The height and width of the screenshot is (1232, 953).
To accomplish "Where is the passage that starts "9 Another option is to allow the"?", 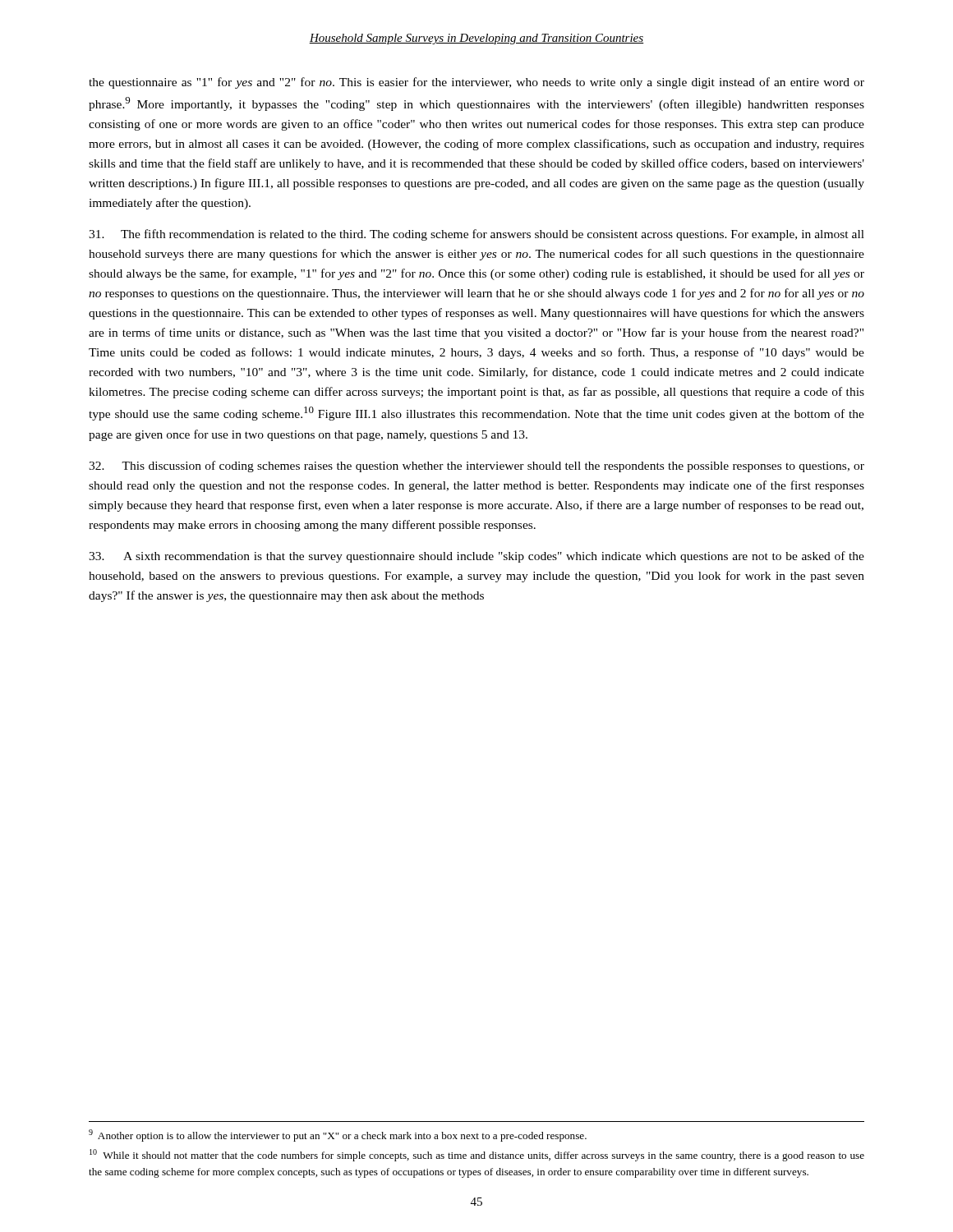I will click(x=476, y=1153).
